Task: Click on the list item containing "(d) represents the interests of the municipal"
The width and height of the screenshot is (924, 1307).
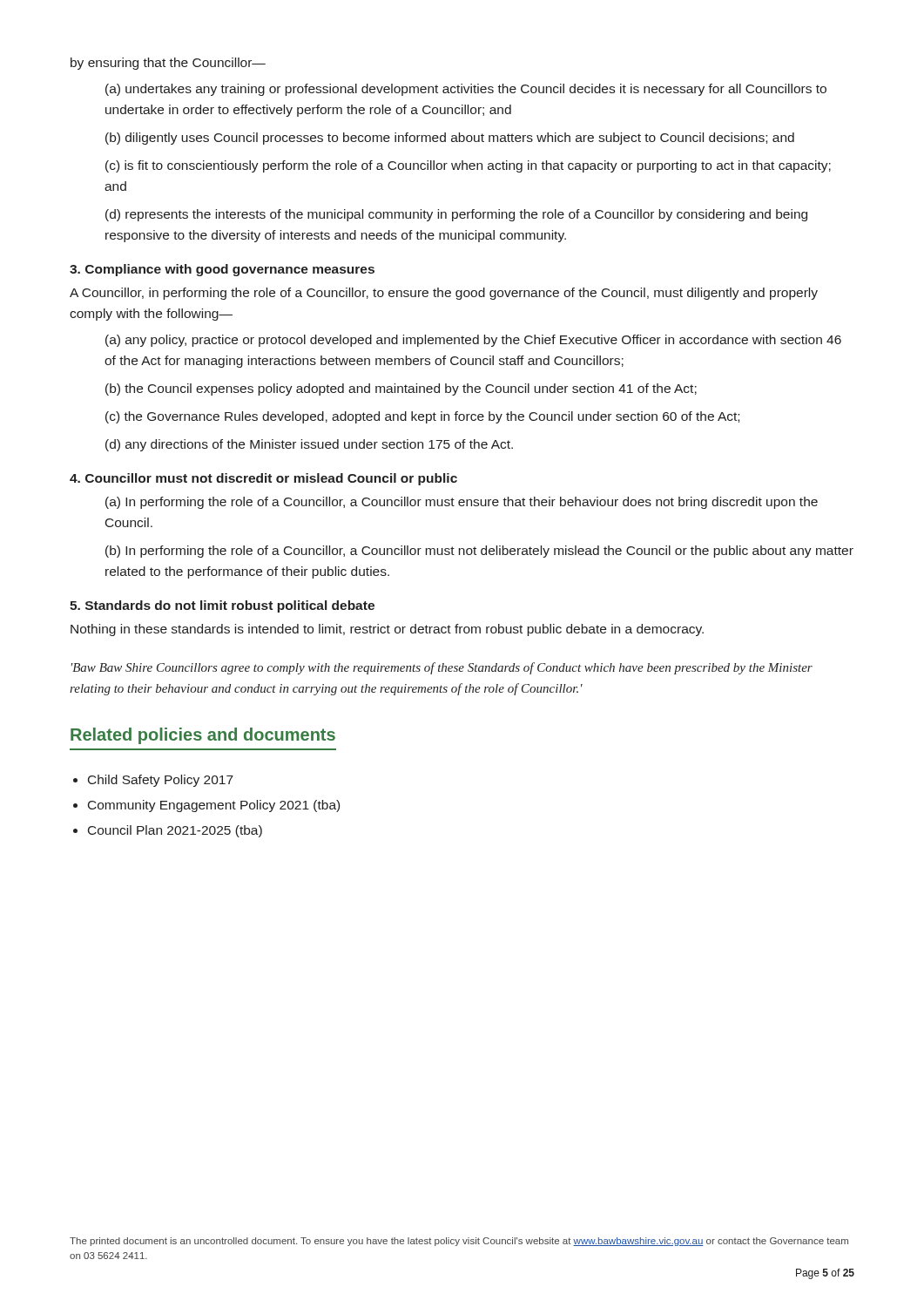Action: point(479,225)
